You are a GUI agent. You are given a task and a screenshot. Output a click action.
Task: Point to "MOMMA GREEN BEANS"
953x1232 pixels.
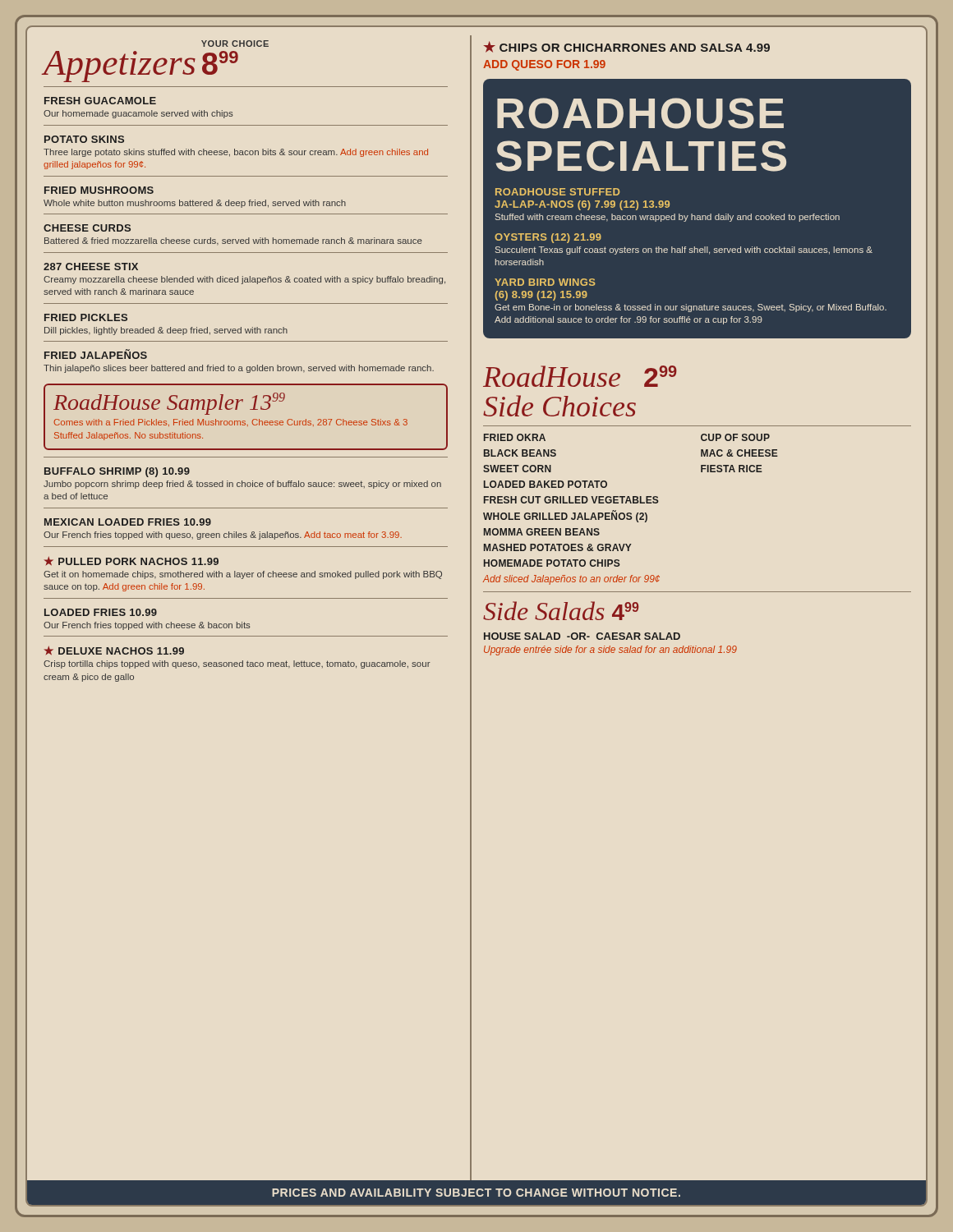pyautogui.click(x=542, y=532)
